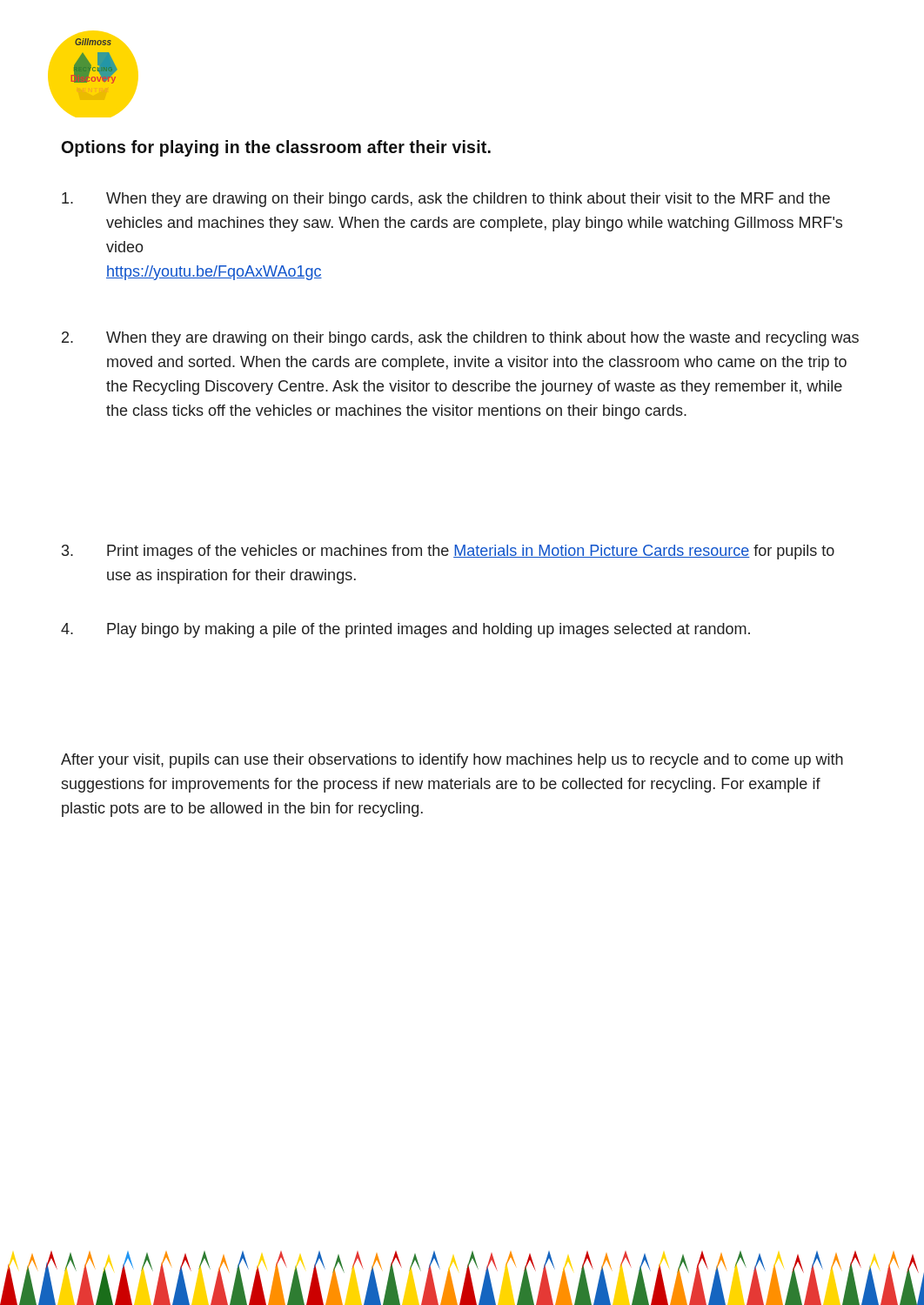The height and width of the screenshot is (1305, 924).
Task: Point to the block beginning "3. Print images of the"
Action: 462,564
